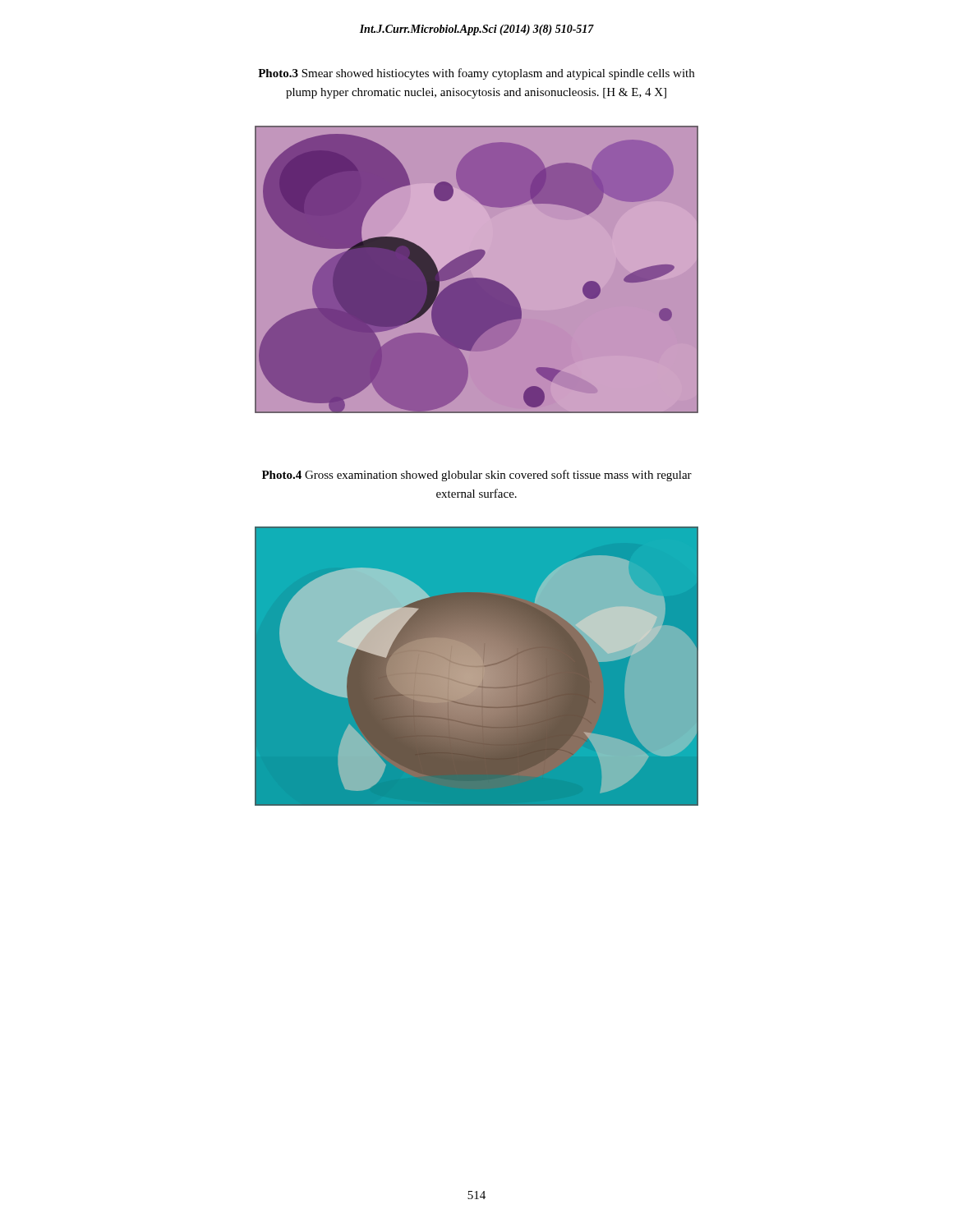Navigate to the text block starting "Photo.3 Smear showed histiocytes with foamy cytoplasm"
Image resolution: width=953 pixels, height=1232 pixels.
pyautogui.click(x=476, y=83)
